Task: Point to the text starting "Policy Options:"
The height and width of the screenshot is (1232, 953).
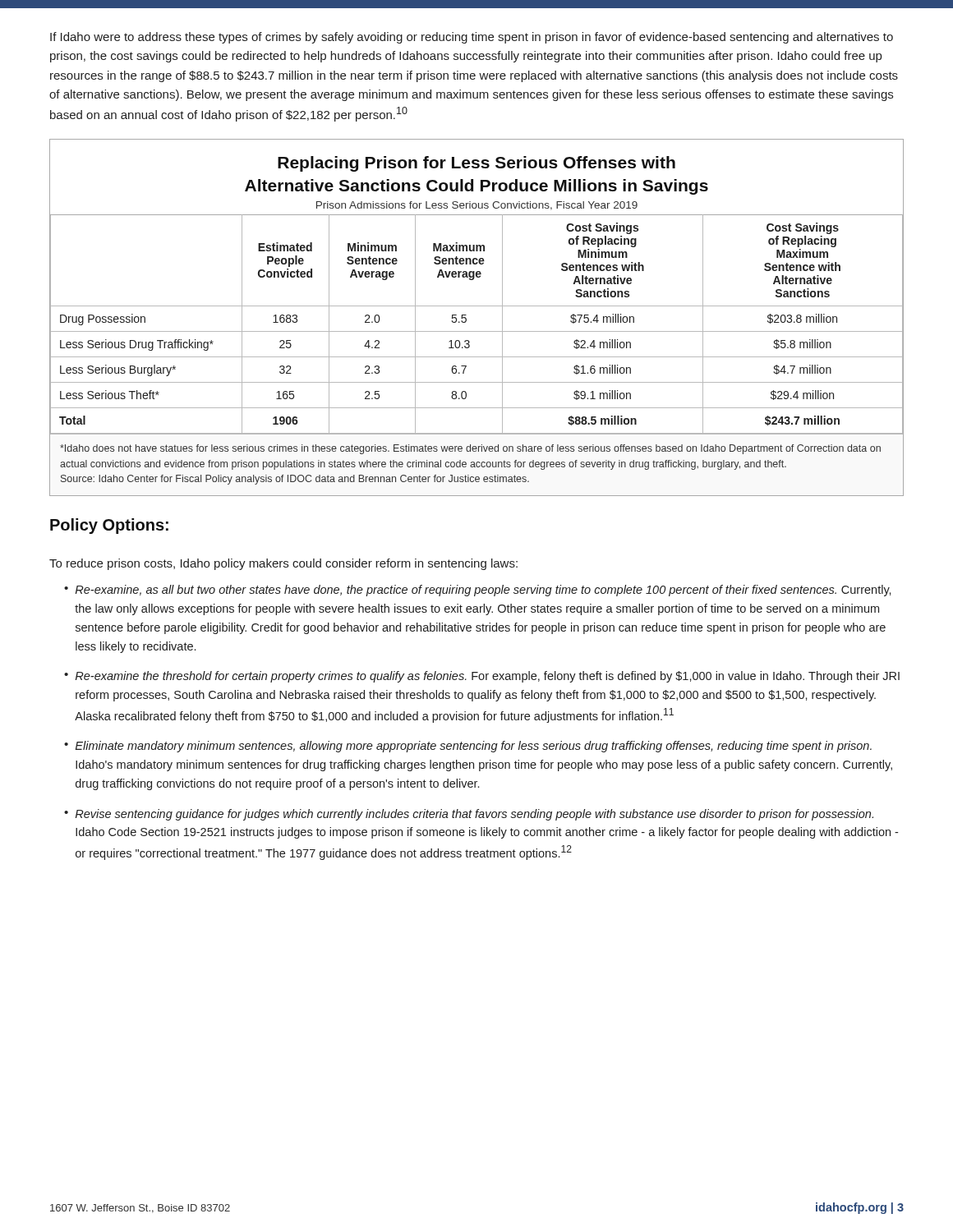Action: (110, 525)
